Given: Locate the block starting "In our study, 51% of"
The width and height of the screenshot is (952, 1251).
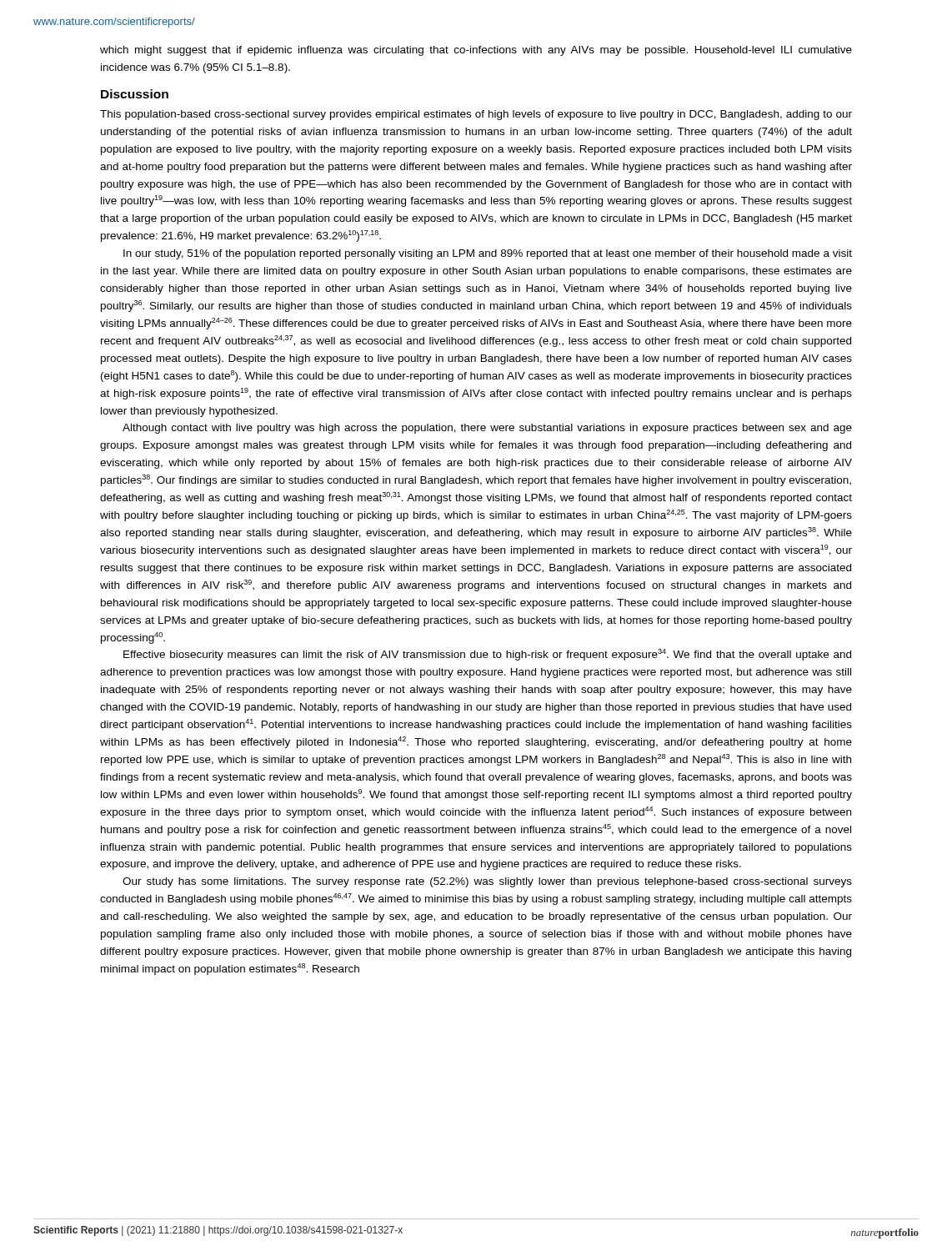Looking at the screenshot, I should point(476,332).
